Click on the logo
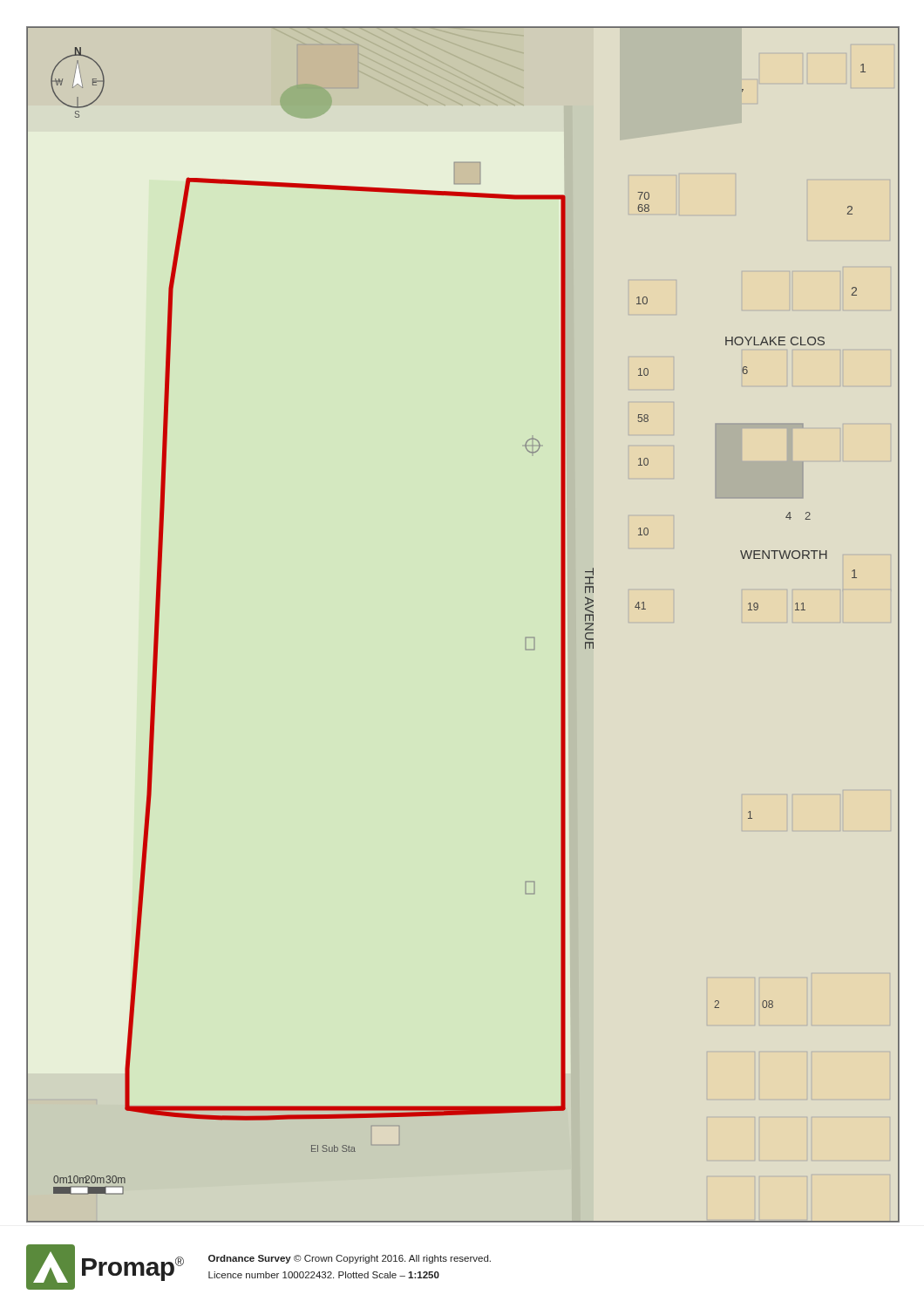 [x=105, y=1267]
